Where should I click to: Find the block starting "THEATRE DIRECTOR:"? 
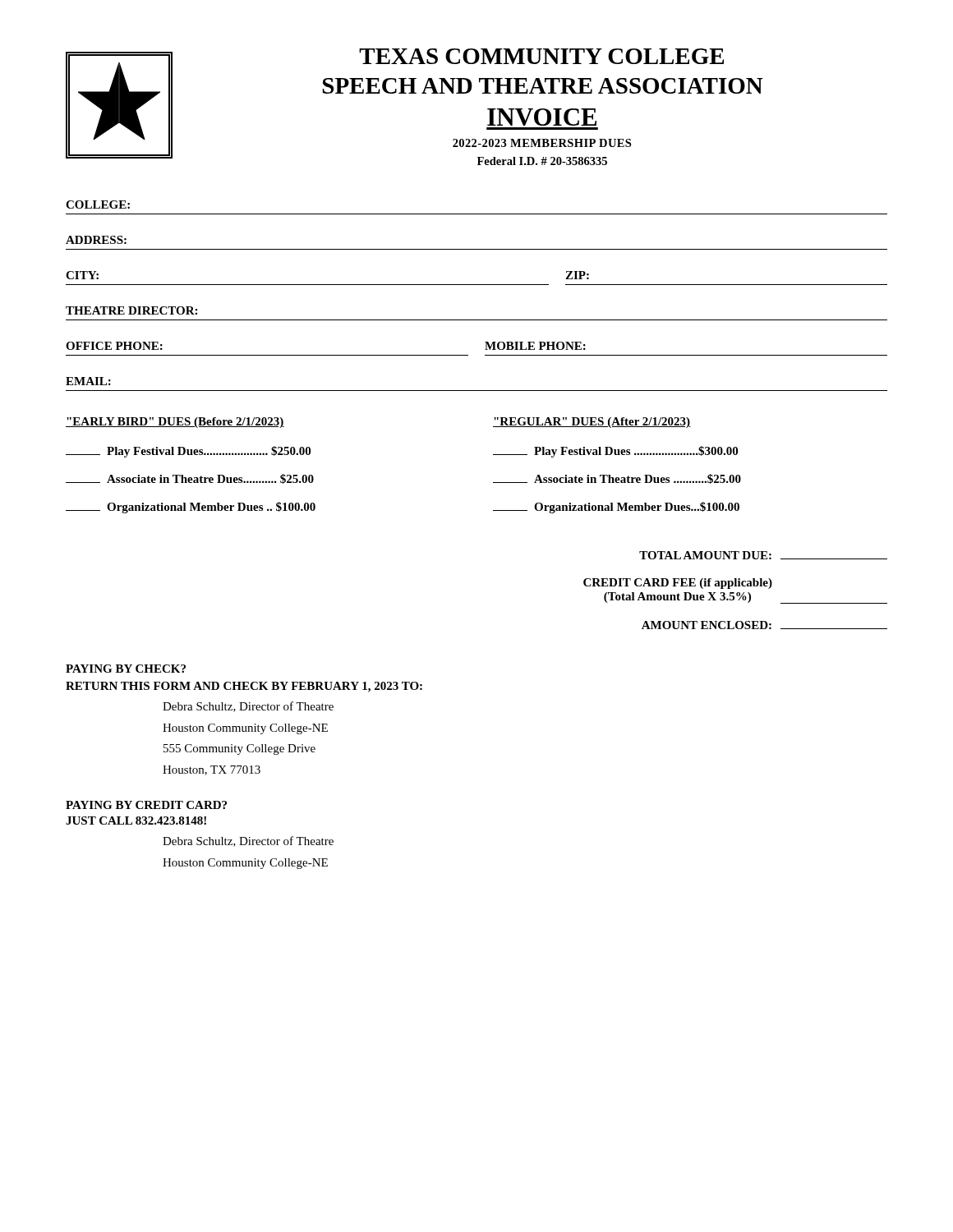coord(476,310)
